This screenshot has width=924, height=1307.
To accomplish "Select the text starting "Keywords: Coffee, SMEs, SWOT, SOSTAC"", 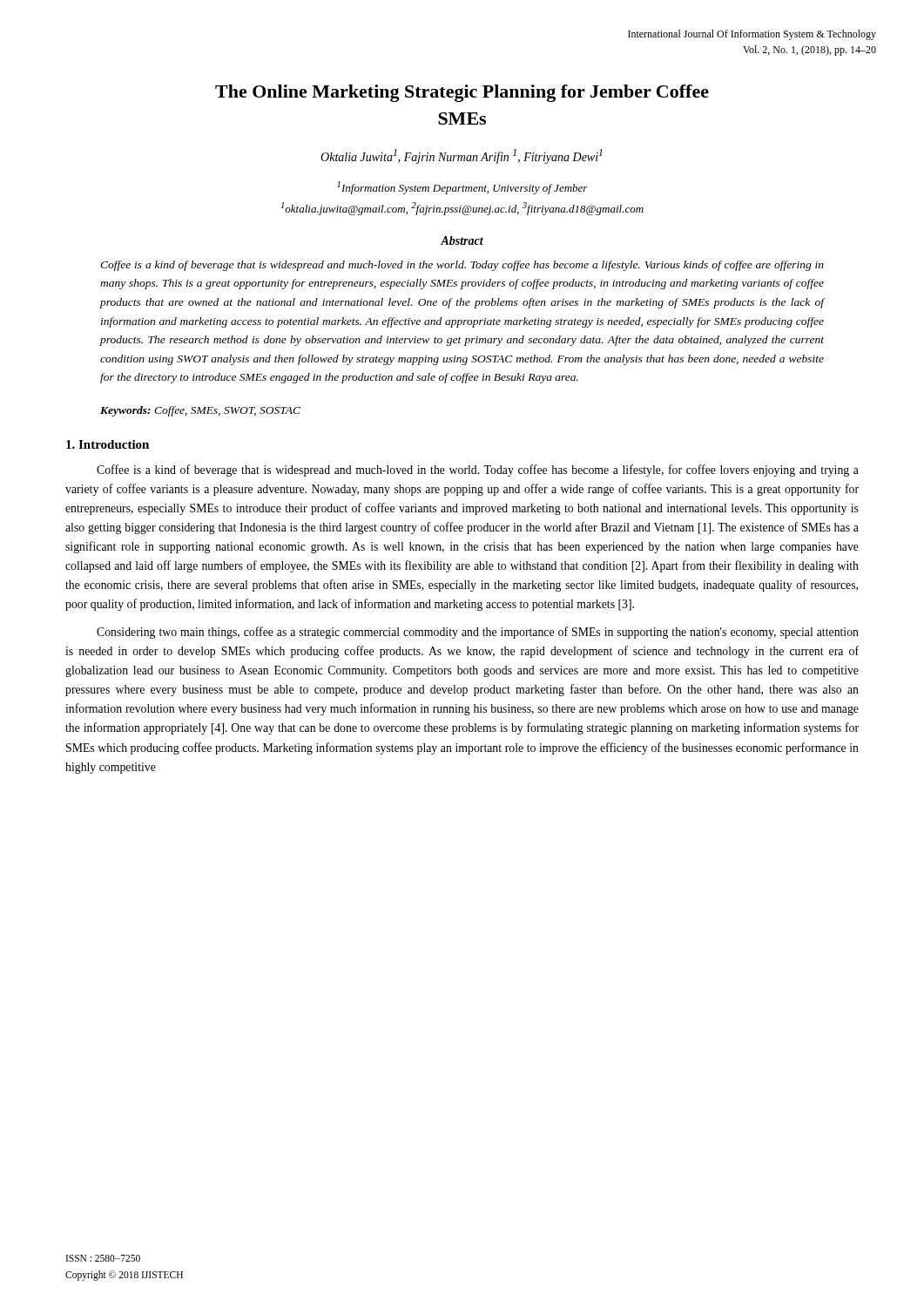I will 200,410.
